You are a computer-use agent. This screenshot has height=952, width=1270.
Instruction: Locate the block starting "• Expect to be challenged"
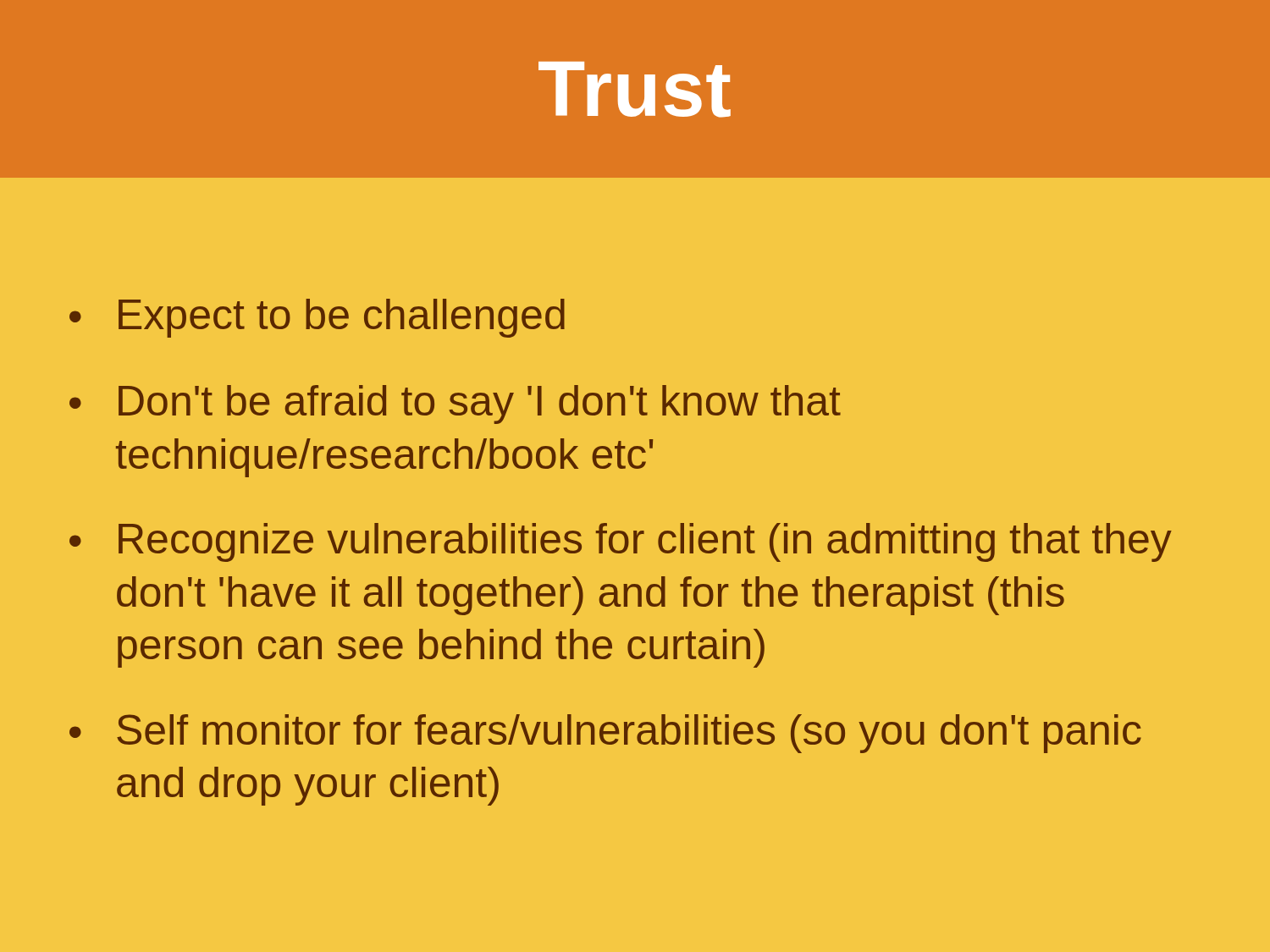pyautogui.click(x=317, y=318)
